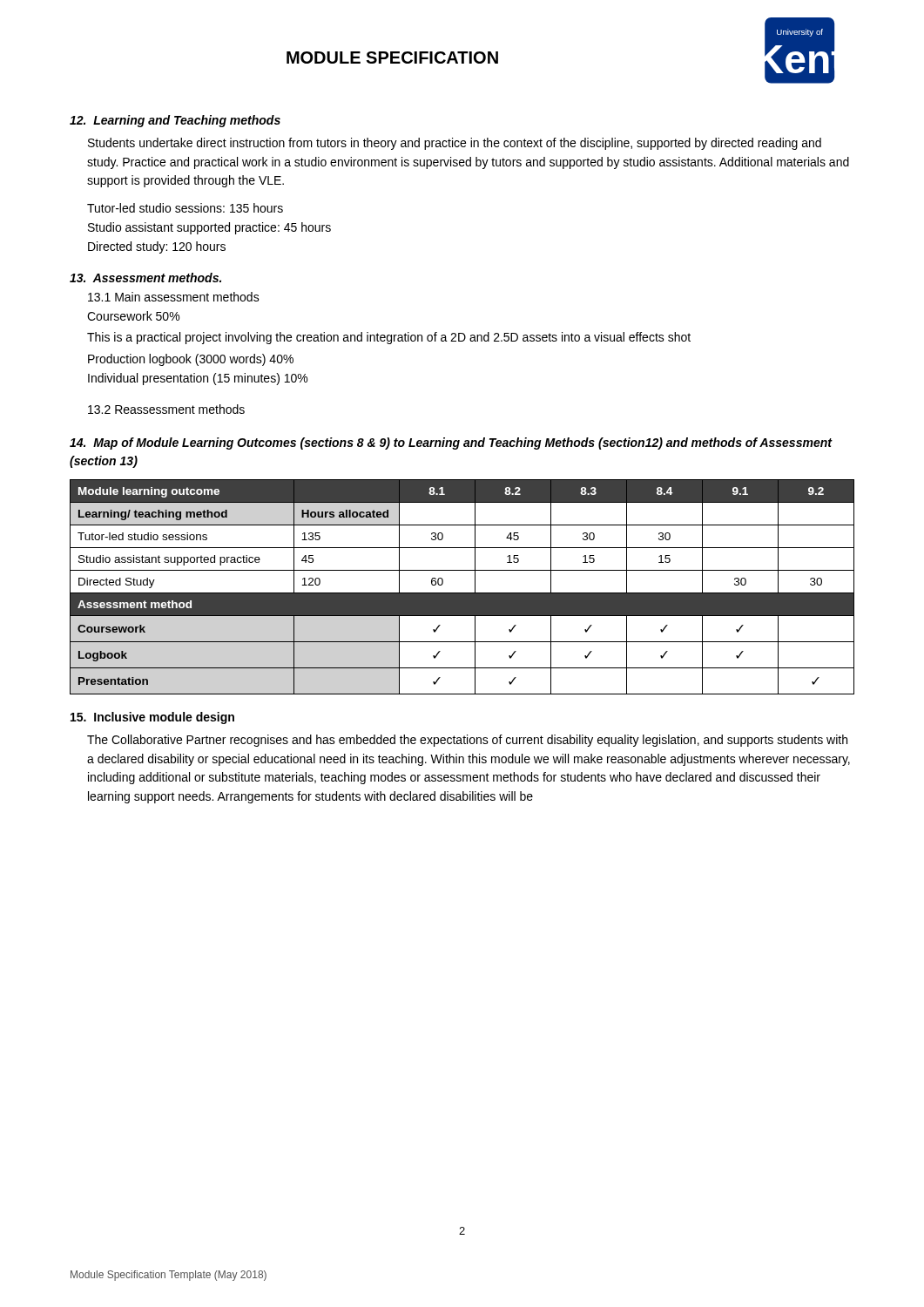Image resolution: width=924 pixels, height=1307 pixels.
Task: Point to "1 Main assessment methods"
Action: pos(173,297)
